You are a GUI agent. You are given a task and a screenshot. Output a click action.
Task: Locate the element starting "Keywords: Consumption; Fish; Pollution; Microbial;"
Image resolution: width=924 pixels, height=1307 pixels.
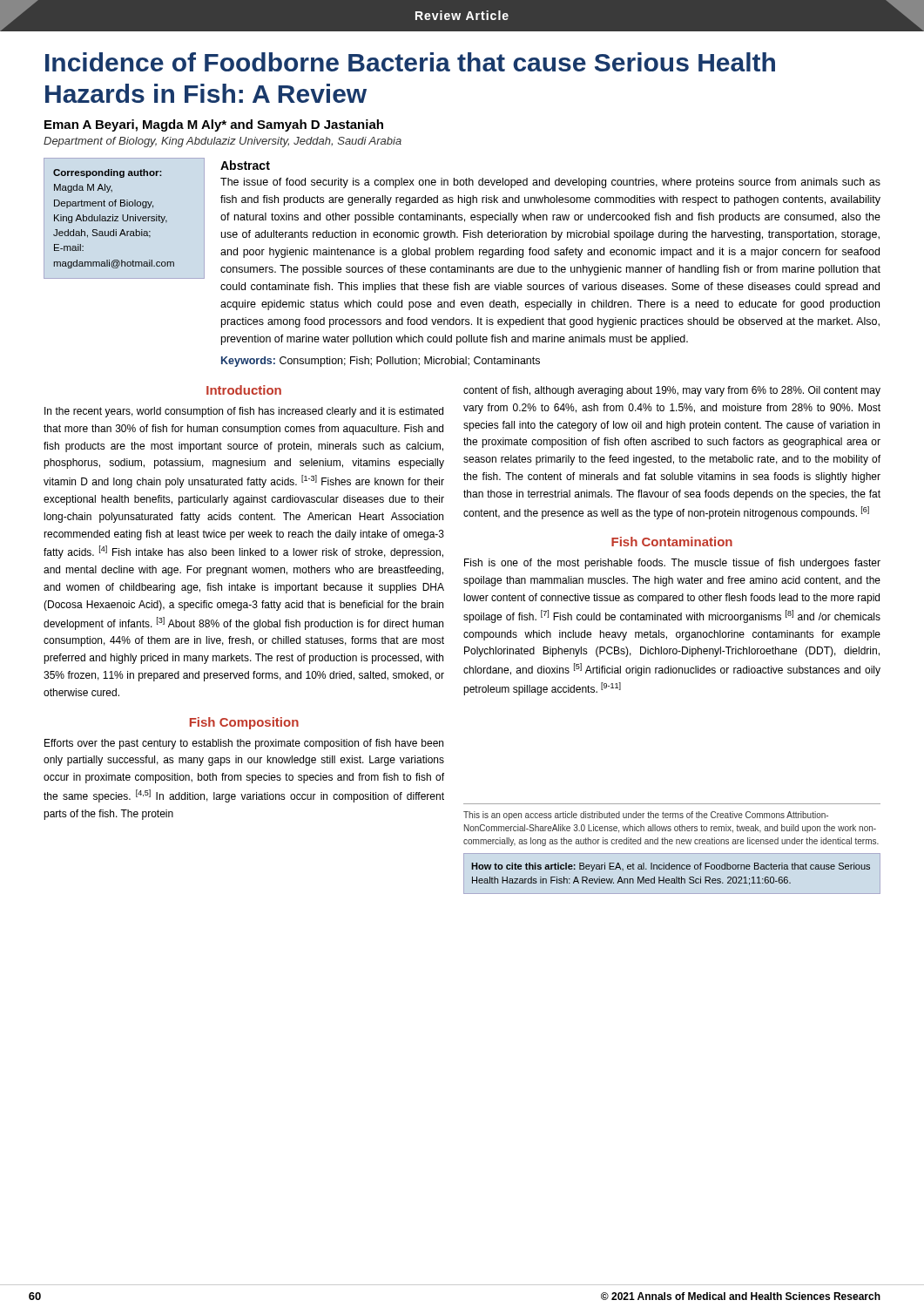pyautogui.click(x=380, y=361)
